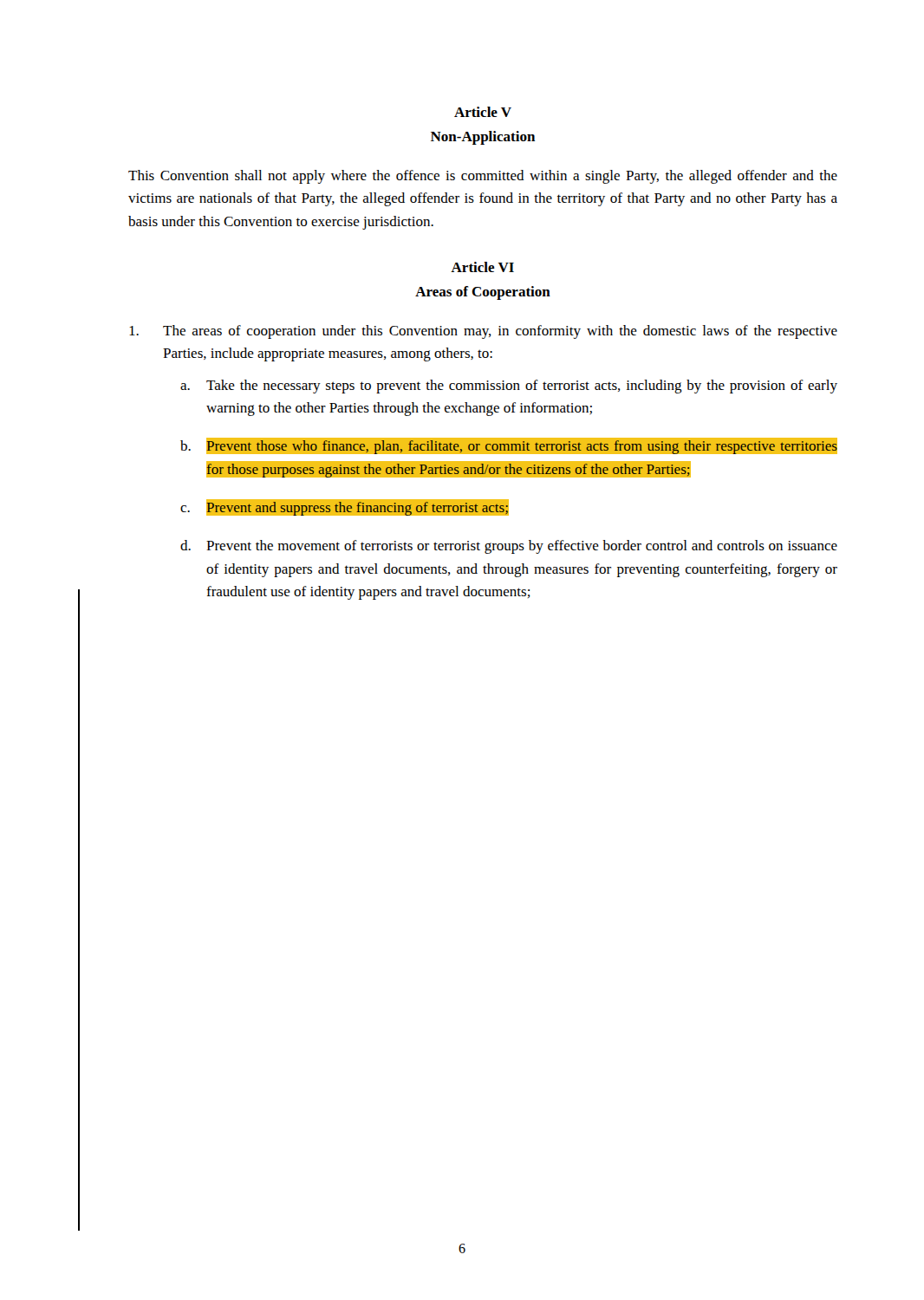Find the region starting "b. Prevent those who finance, plan,"
This screenshot has height=1300, width=924.
(x=509, y=458)
